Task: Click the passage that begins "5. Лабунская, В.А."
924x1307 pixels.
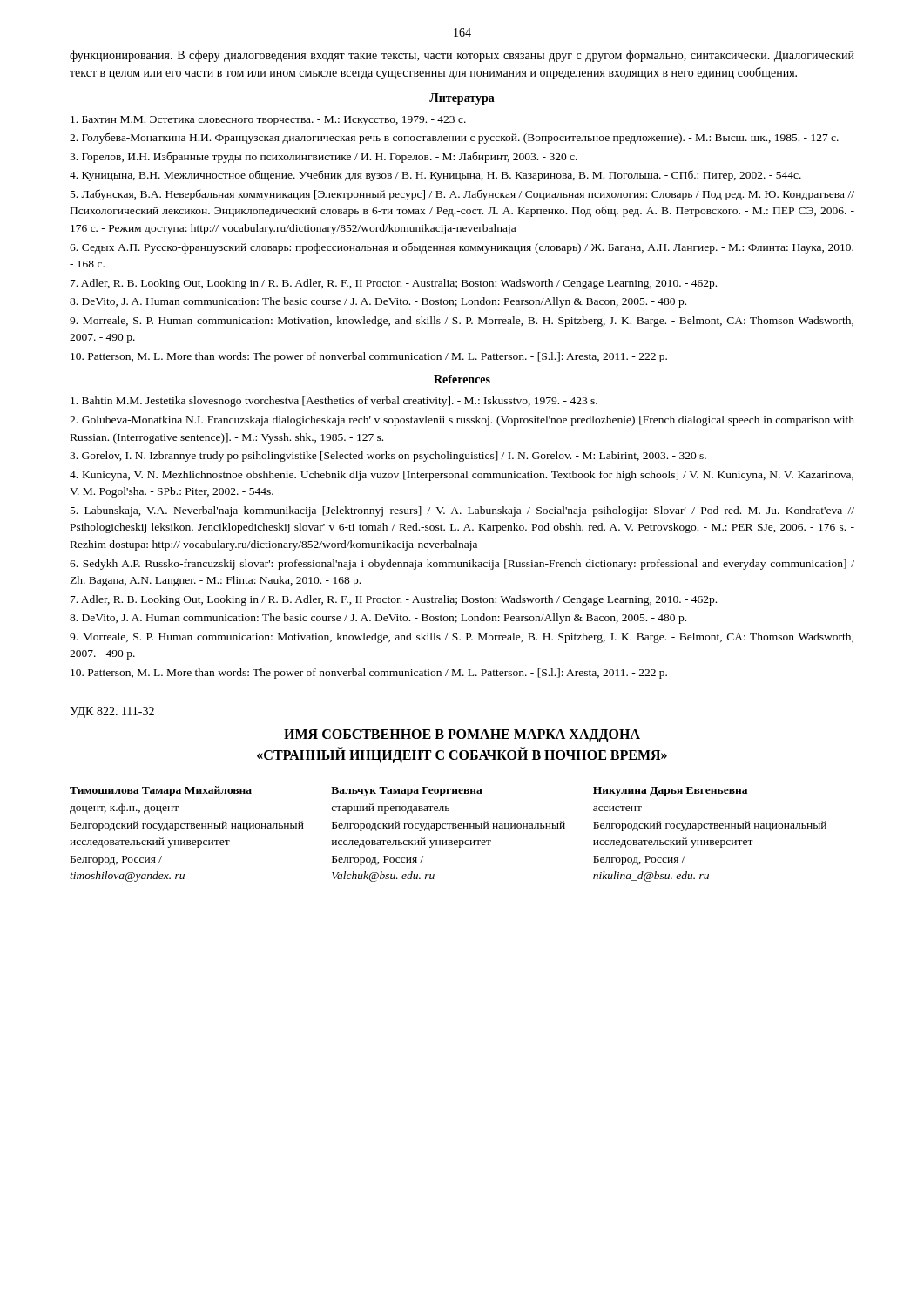Action: click(462, 211)
